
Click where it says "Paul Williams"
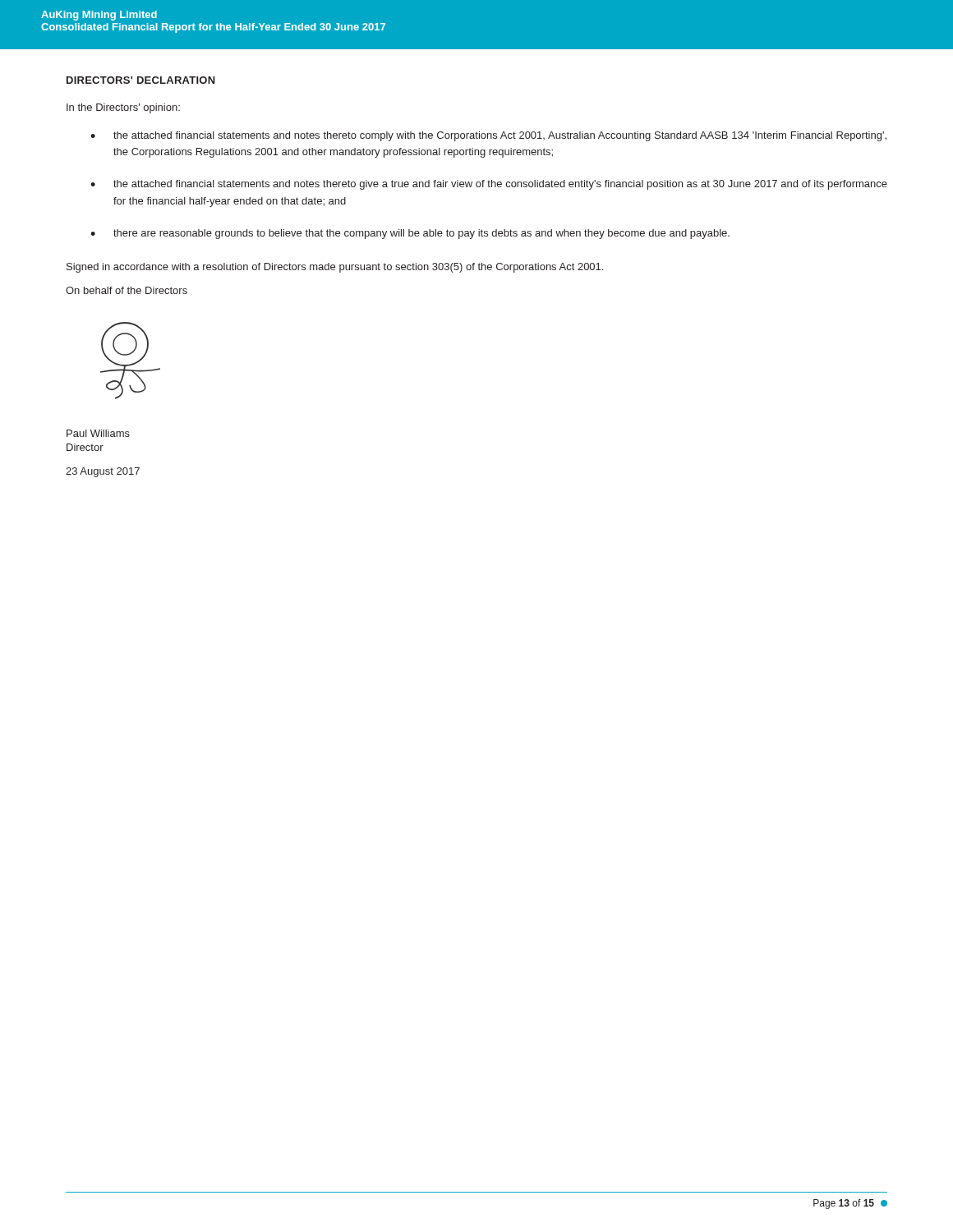[x=98, y=433]
